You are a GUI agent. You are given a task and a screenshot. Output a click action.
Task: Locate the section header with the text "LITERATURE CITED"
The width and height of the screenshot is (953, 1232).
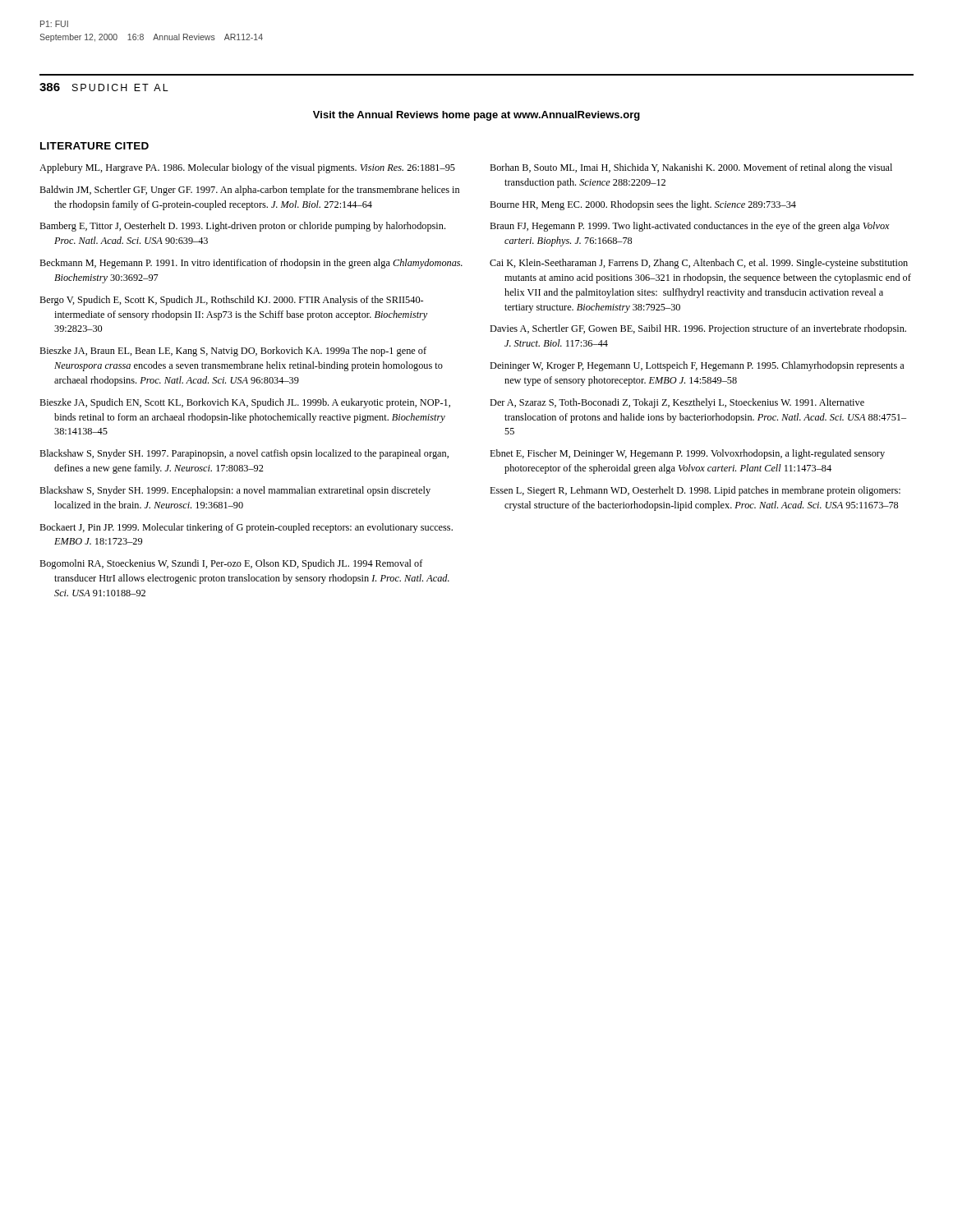coord(94,146)
